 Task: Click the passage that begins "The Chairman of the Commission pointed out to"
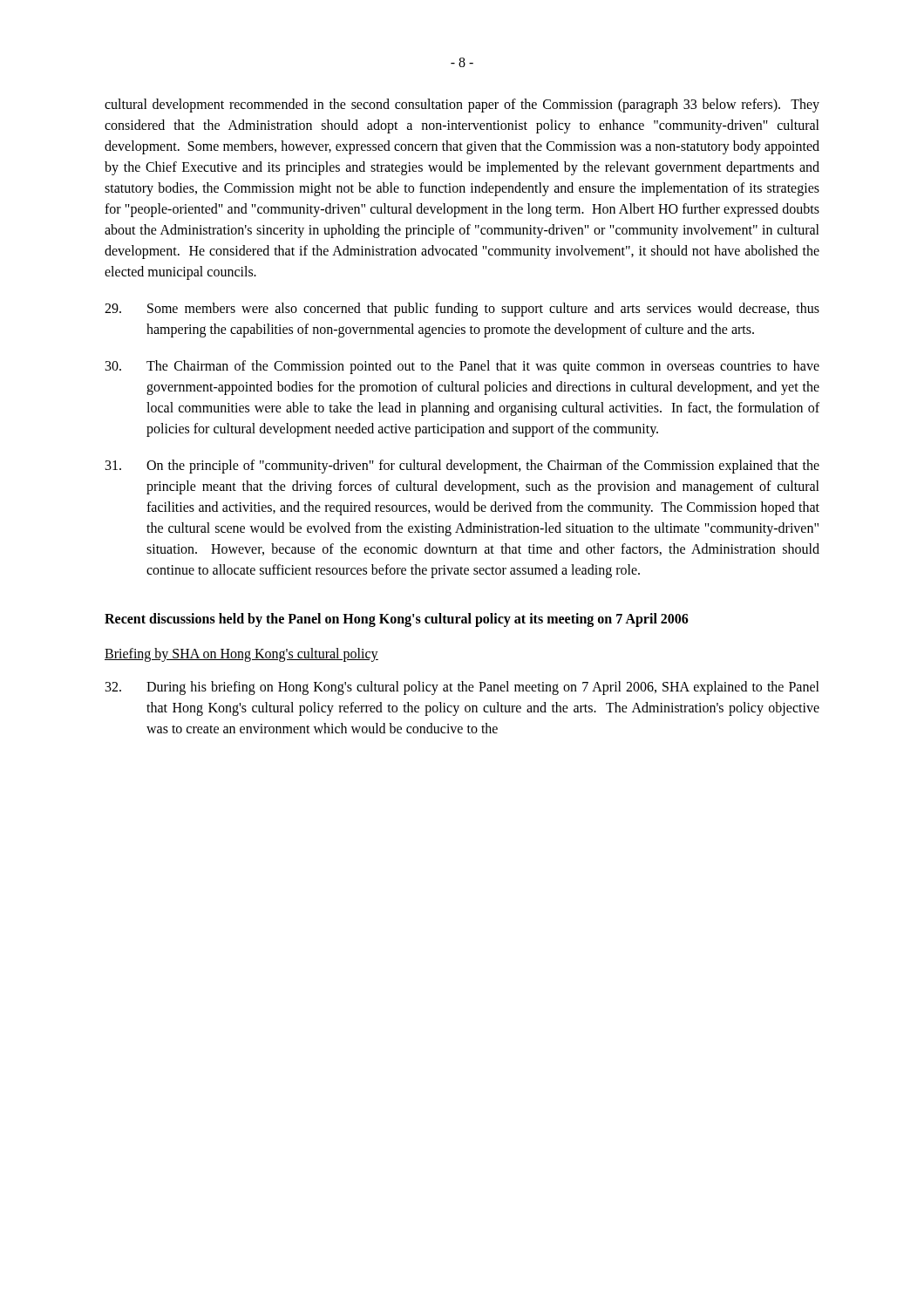462,398
